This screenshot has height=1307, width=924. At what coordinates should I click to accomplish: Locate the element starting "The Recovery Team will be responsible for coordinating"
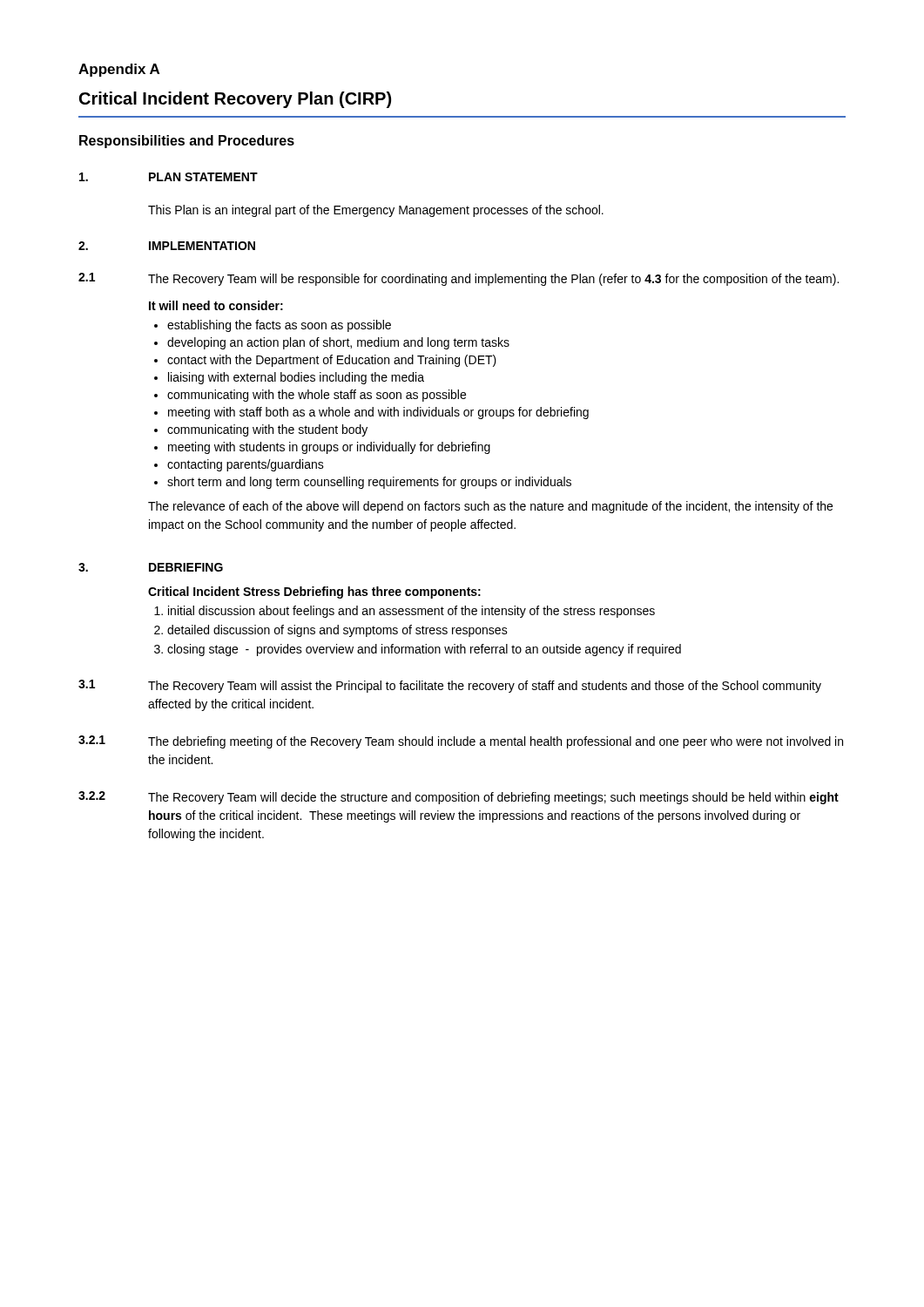coord(494,279)
